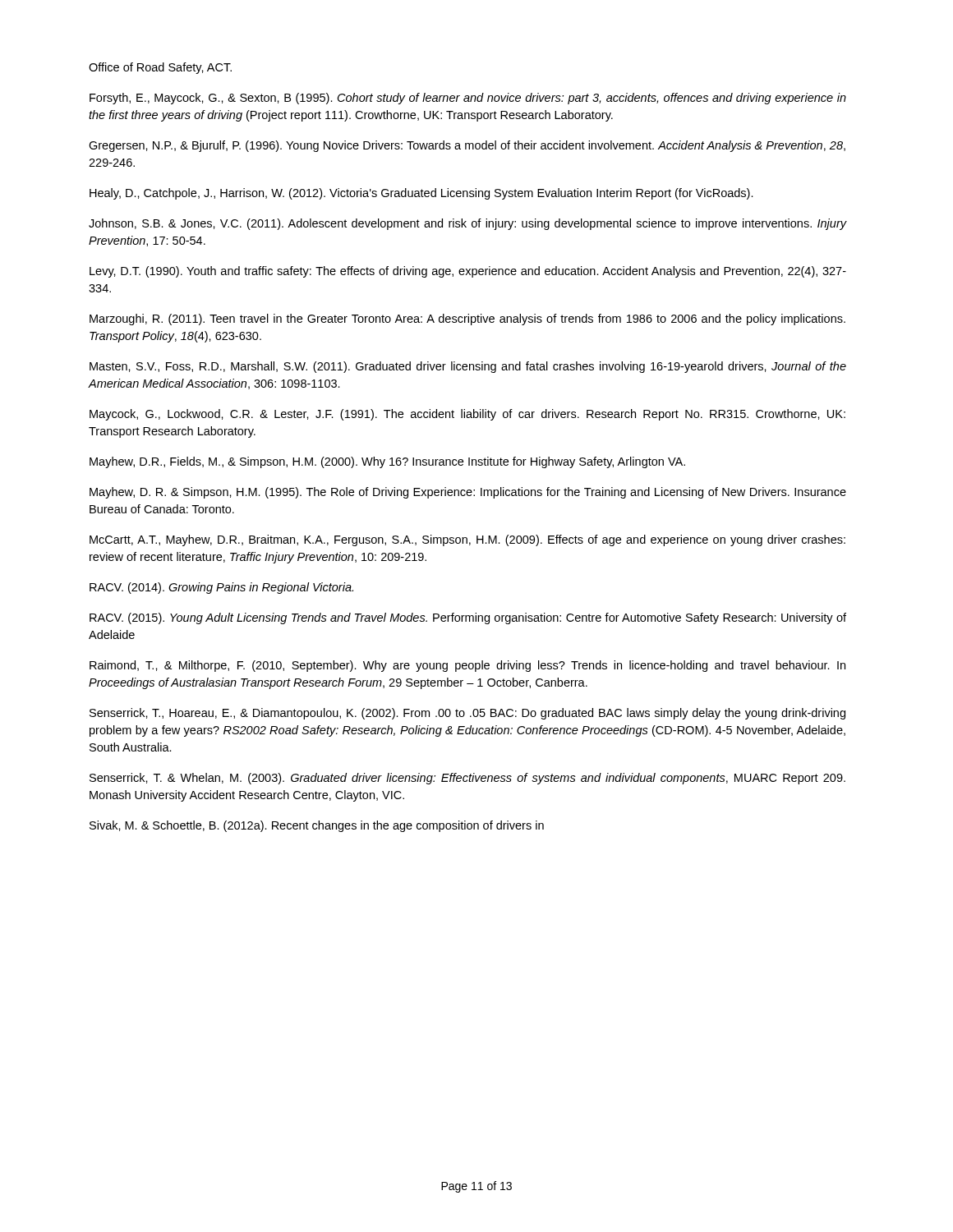The width and height of the screenshot is (953, 1232).
Task: Navigate to the text block starting "Marzoughi, R. (2011). Teen"
Action: click(x=467, y=327)
